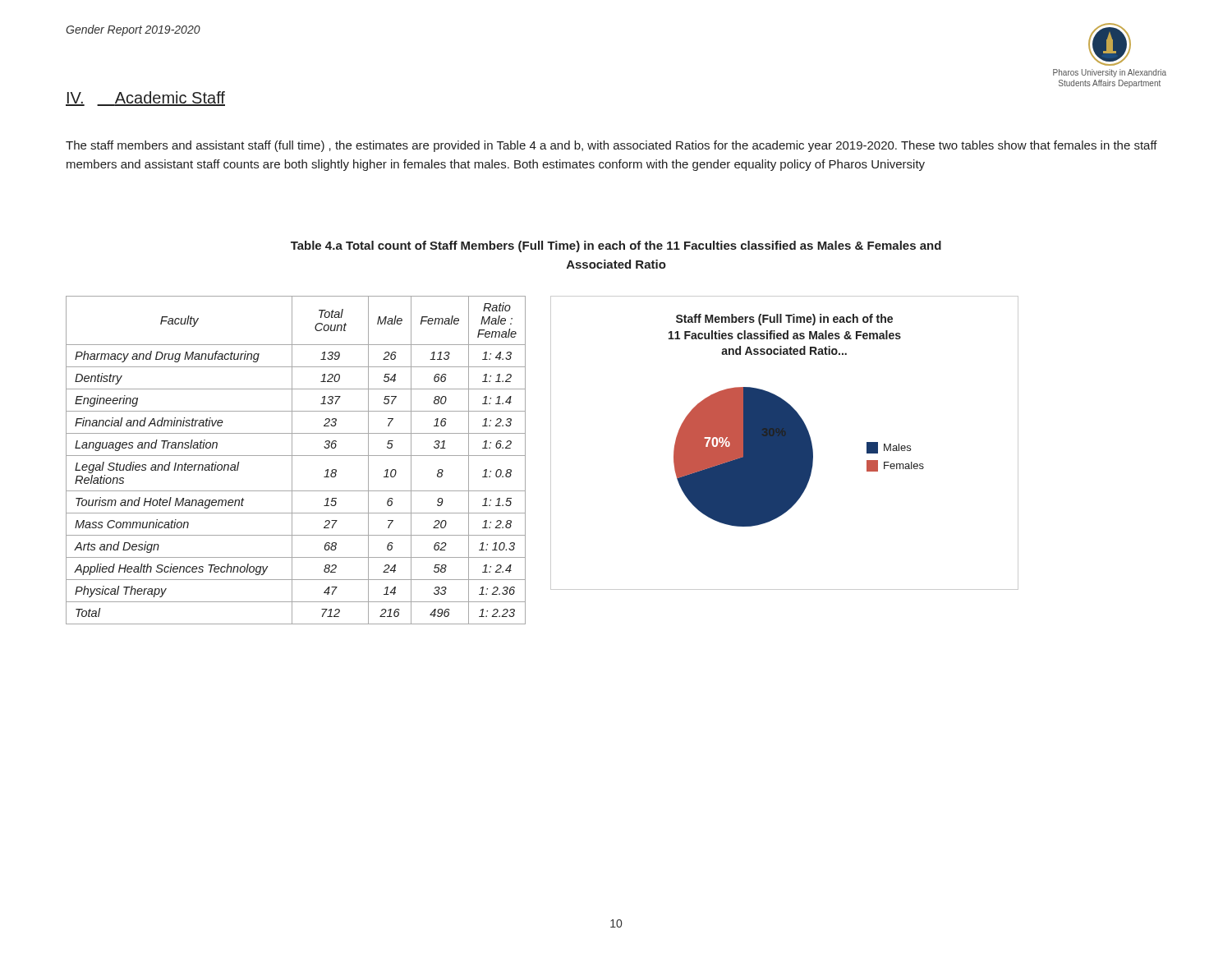
Task: Select the text block containing "The staff members and assistant"
Action: point(611,155)
